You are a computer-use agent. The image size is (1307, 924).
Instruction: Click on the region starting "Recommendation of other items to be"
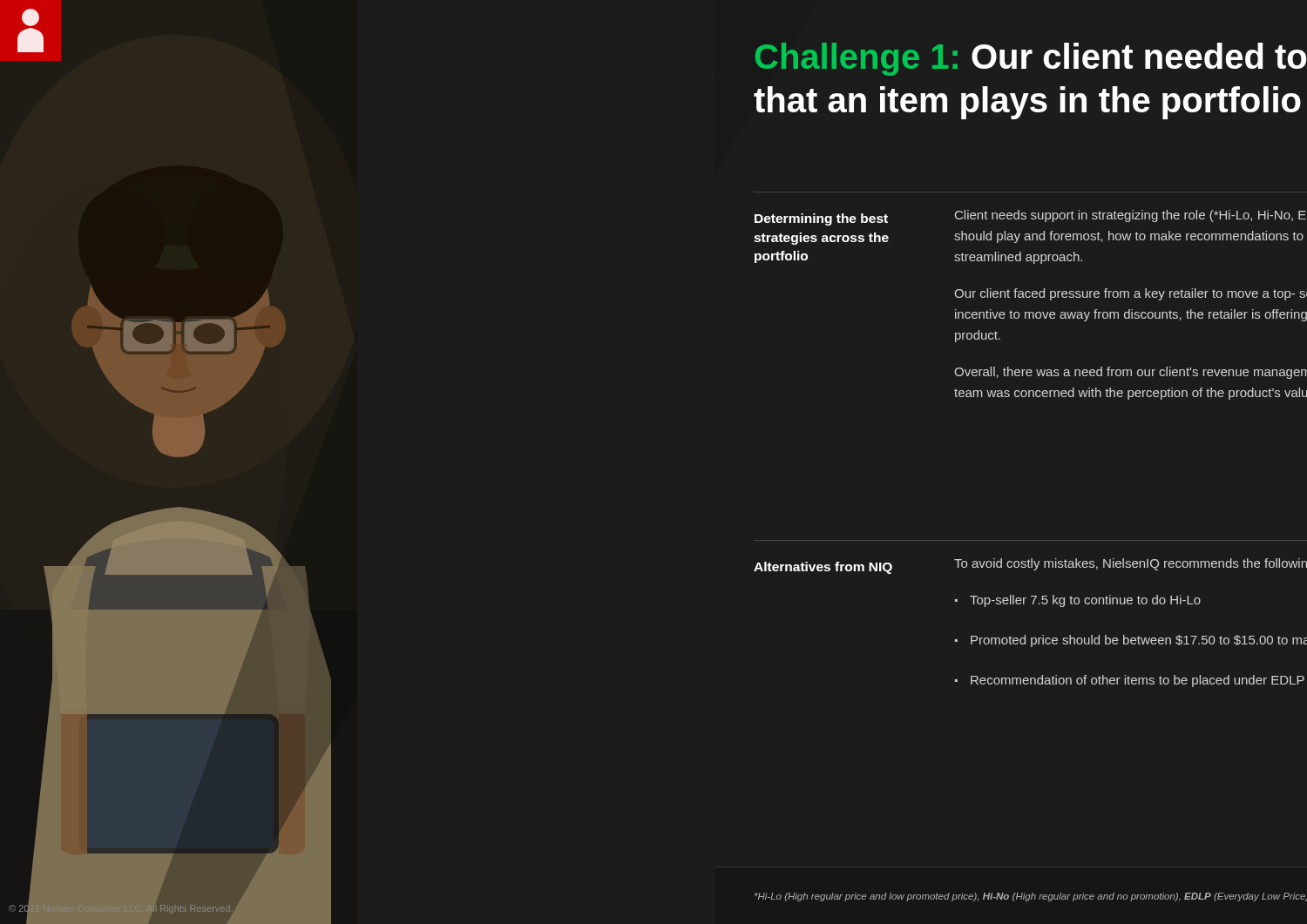pos(1137,680)
